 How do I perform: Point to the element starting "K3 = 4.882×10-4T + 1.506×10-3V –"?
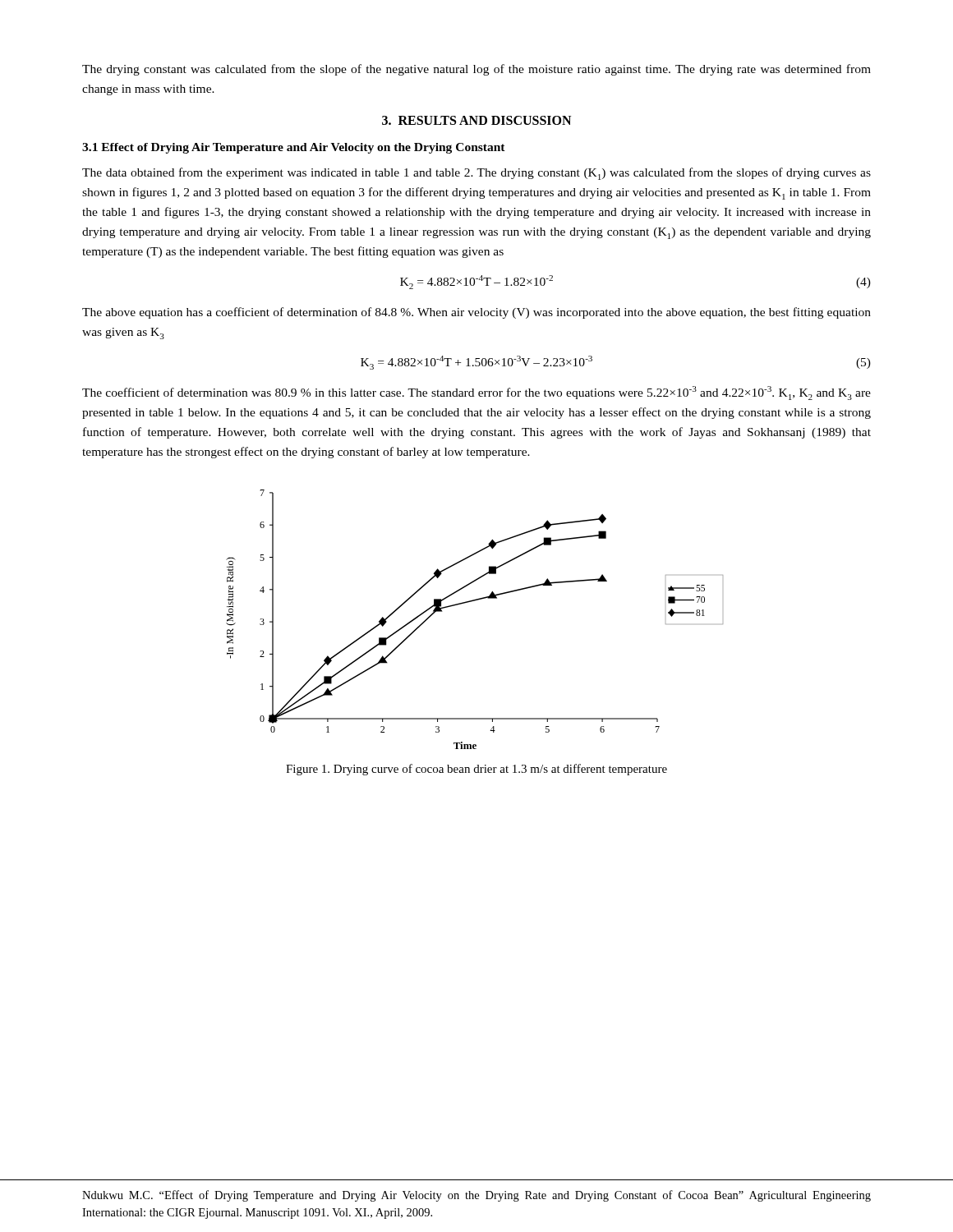pyautogui.click(x=478, y=362)
